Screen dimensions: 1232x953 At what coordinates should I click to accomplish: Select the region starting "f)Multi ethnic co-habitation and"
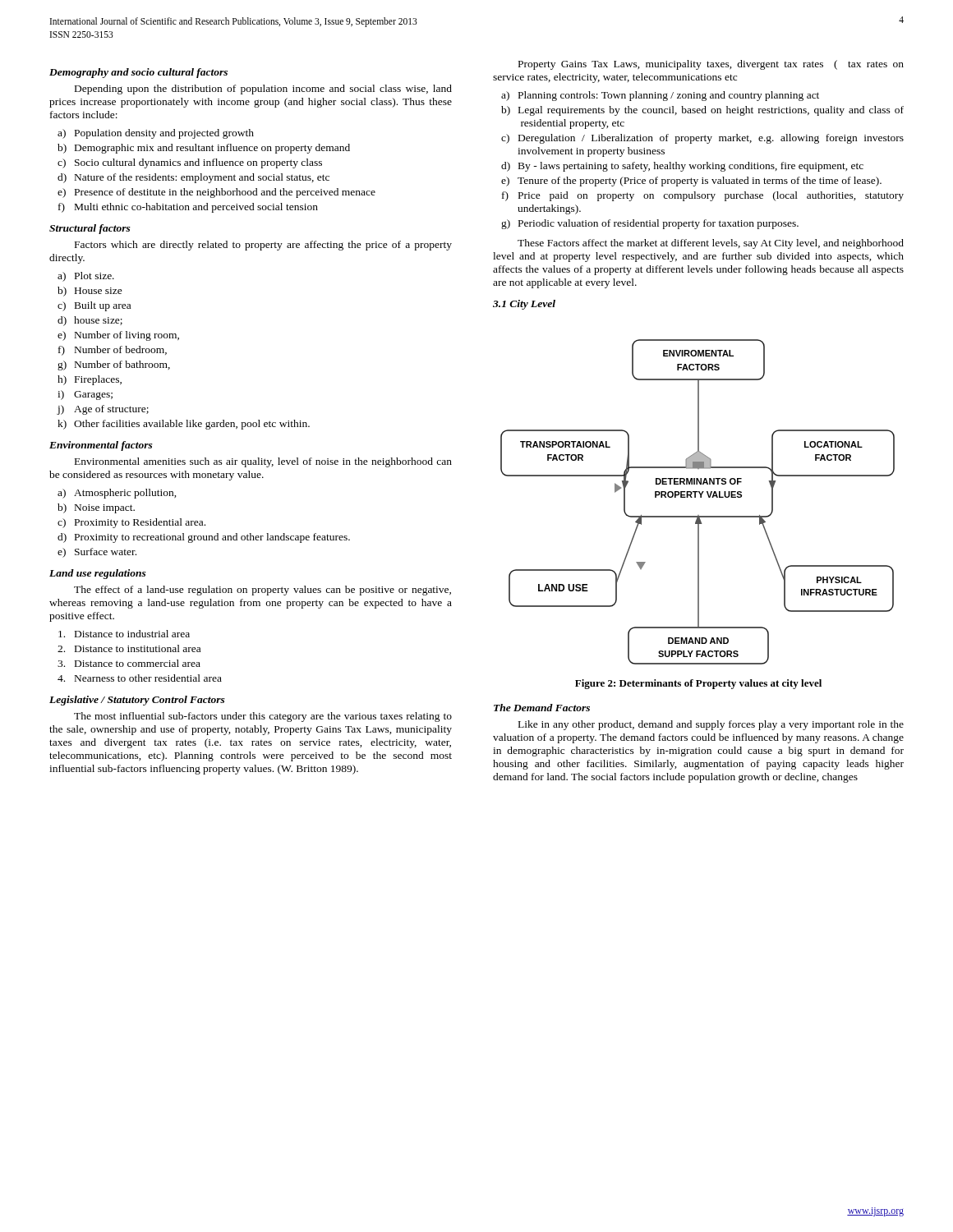click(188, 207)
